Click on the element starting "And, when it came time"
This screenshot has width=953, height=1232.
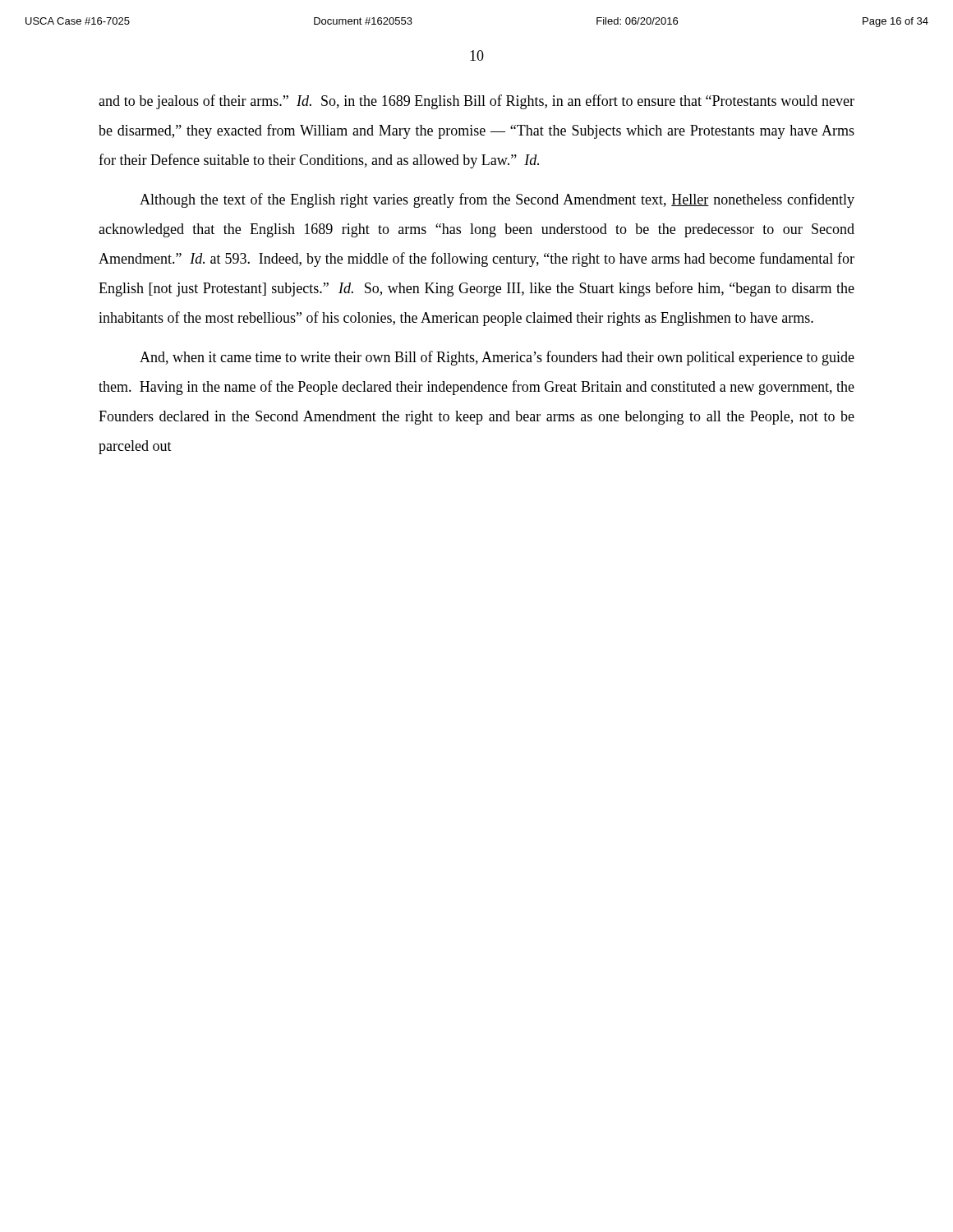tap(476, 402)
